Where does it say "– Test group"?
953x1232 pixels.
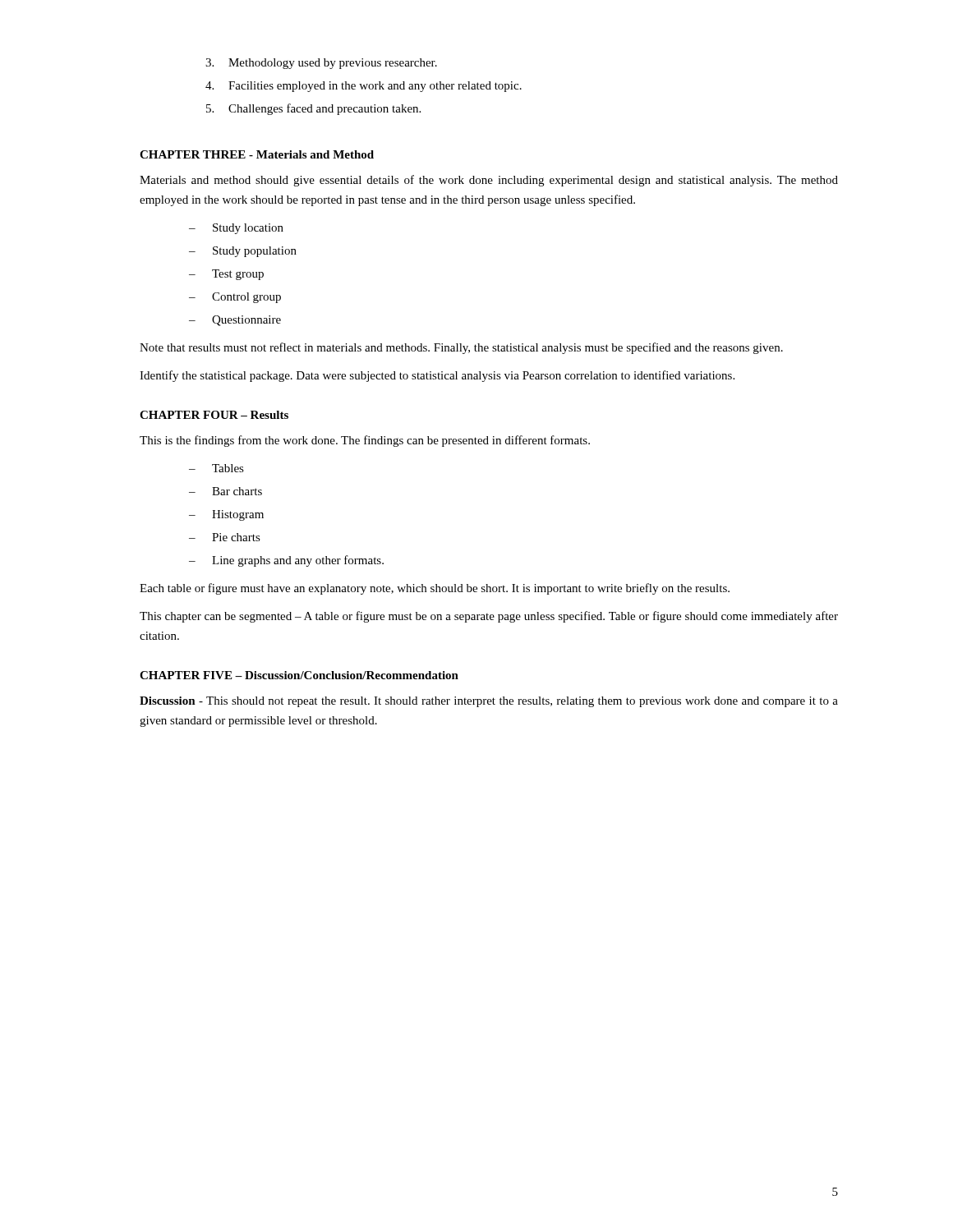point(226,275)
